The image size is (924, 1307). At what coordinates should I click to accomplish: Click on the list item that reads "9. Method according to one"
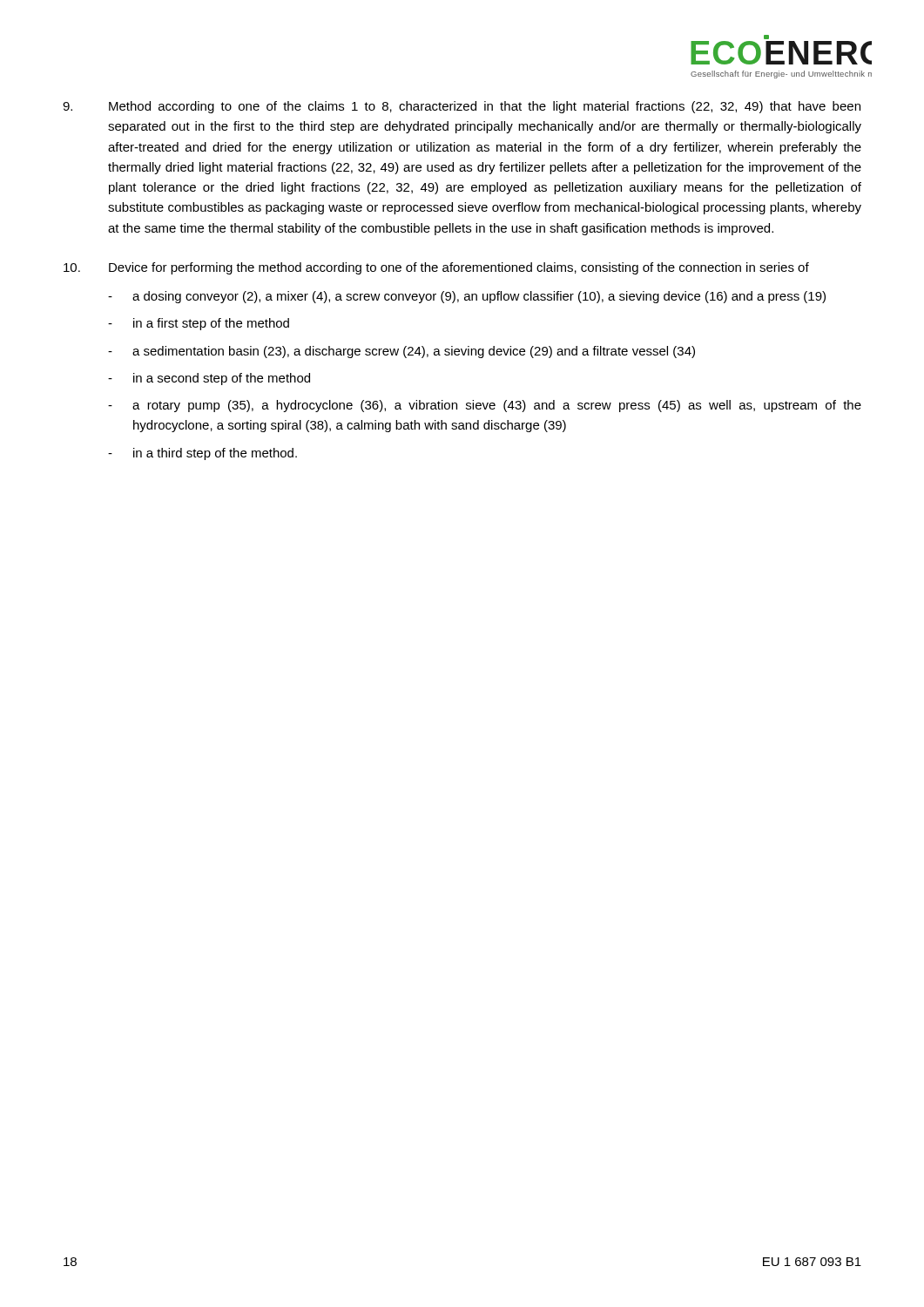click(x=462, y=167)
